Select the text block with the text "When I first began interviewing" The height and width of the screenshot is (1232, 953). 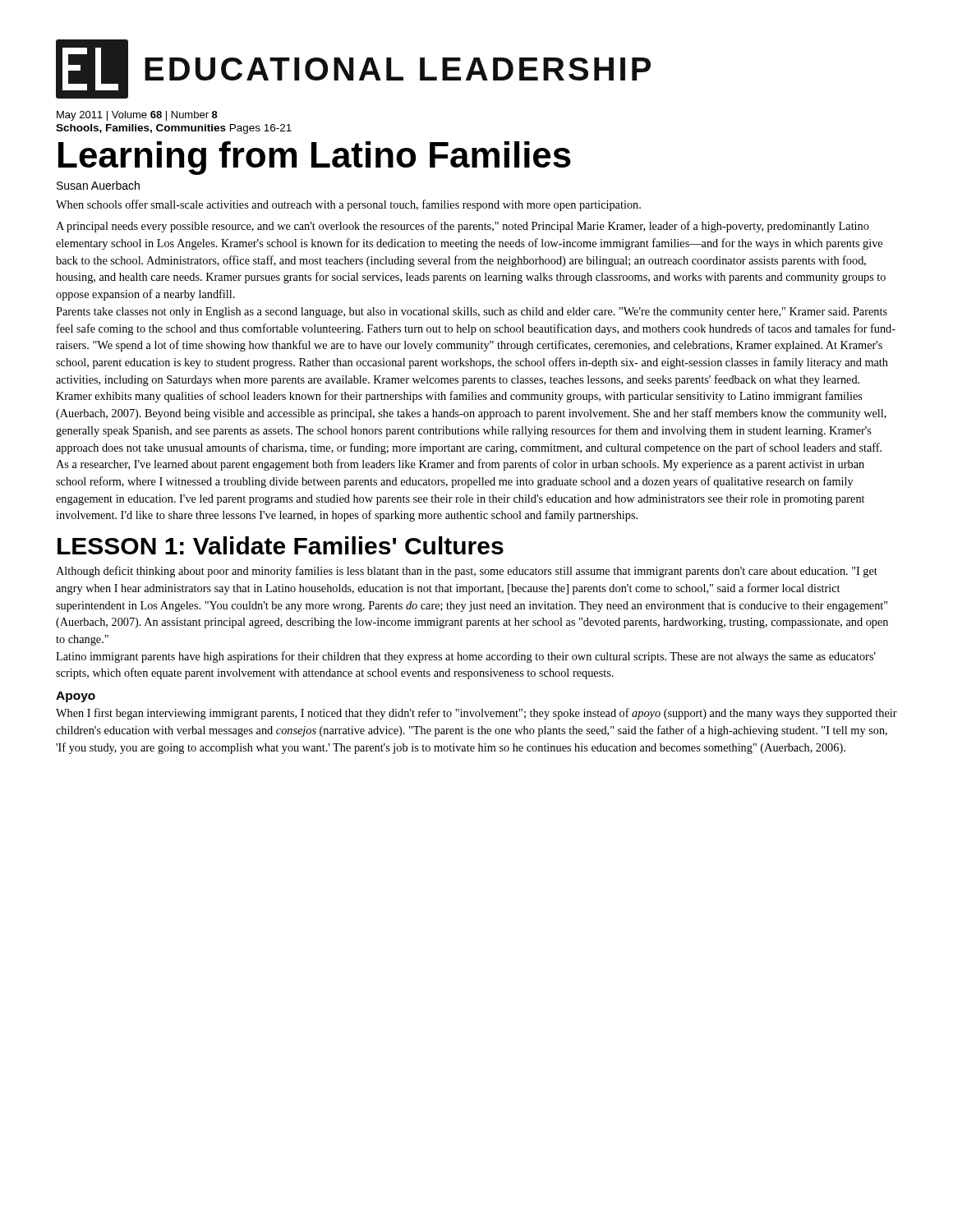point(476,730)
